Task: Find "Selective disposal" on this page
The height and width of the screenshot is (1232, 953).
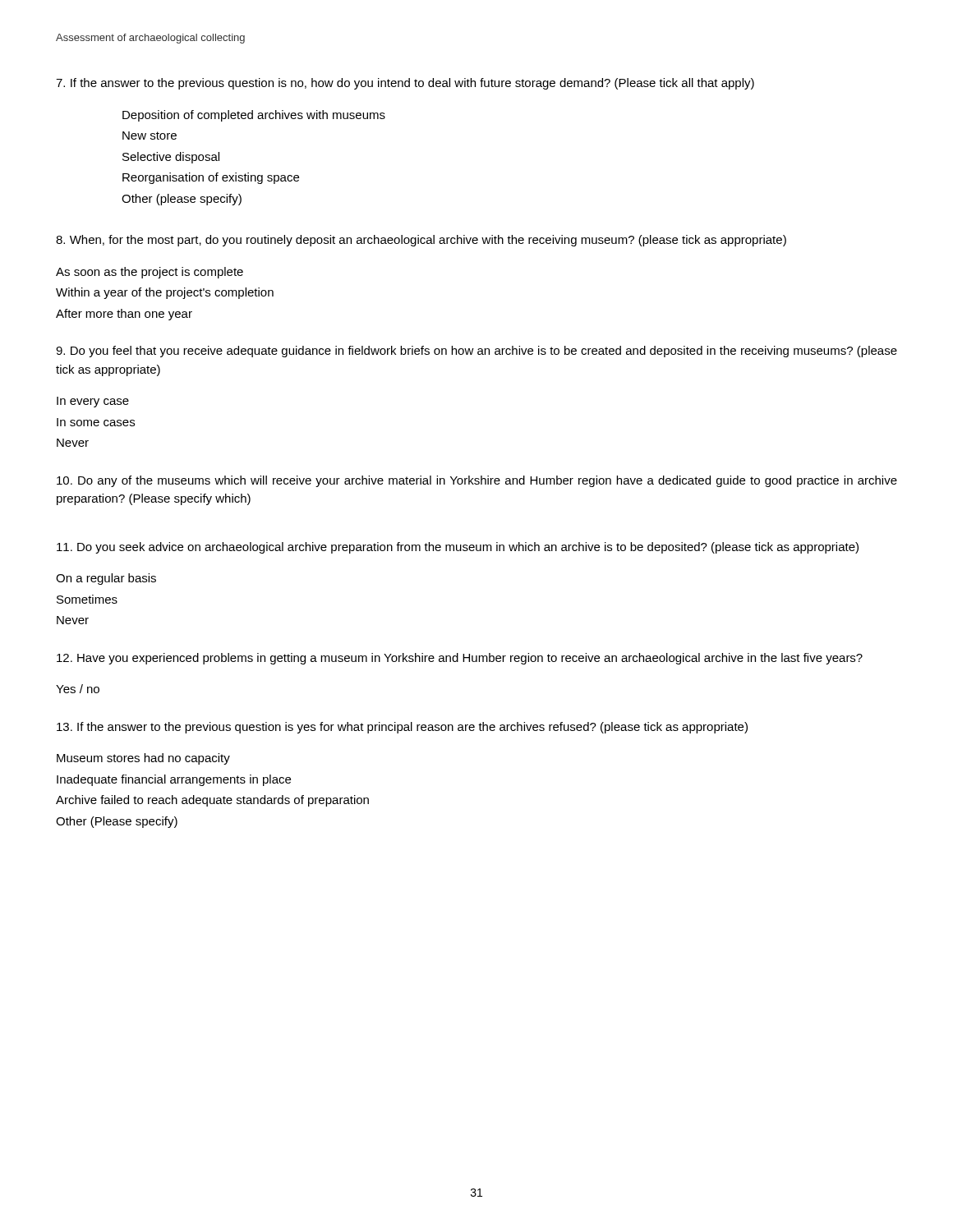Action: [171, 156]
